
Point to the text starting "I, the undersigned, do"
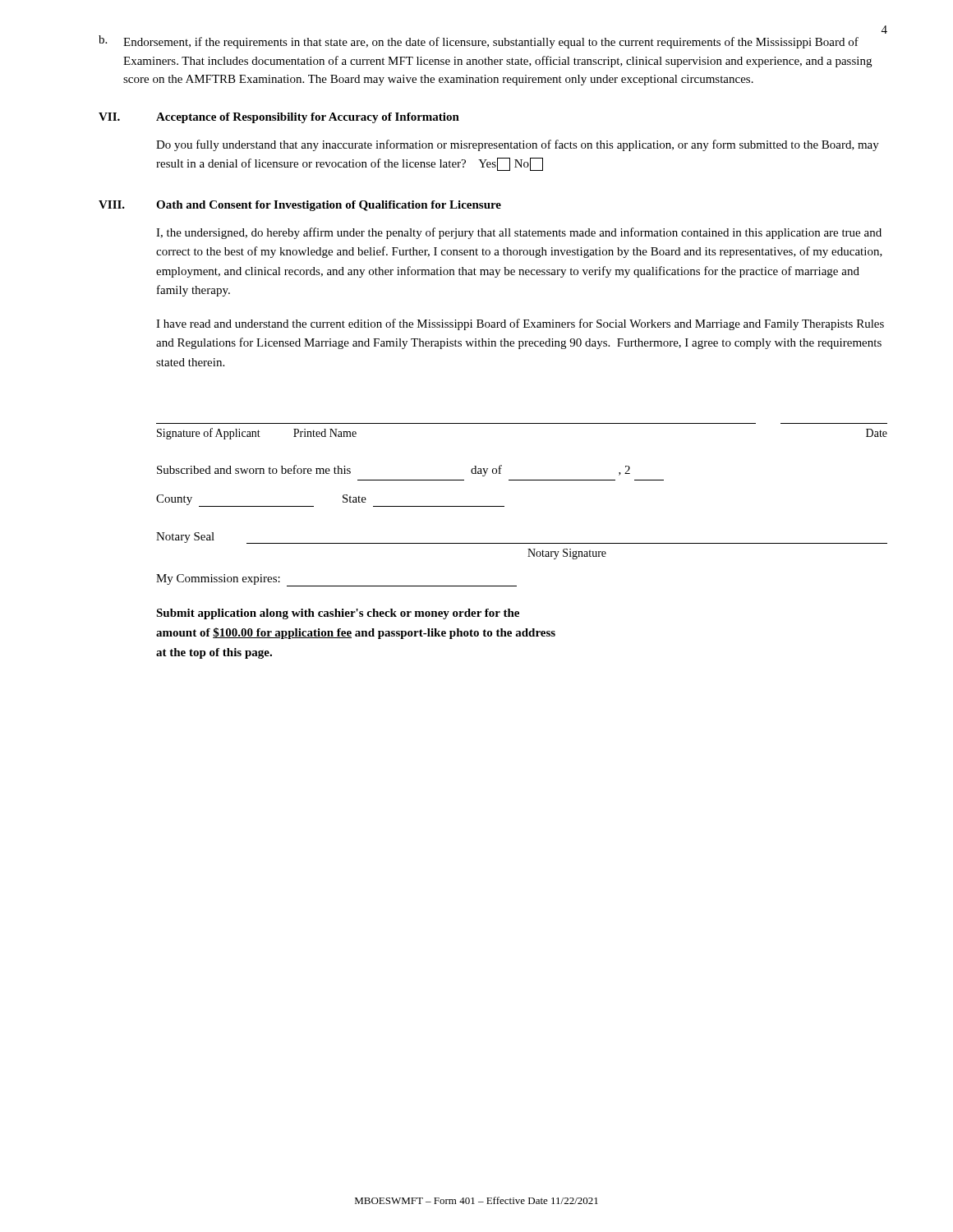519,233
